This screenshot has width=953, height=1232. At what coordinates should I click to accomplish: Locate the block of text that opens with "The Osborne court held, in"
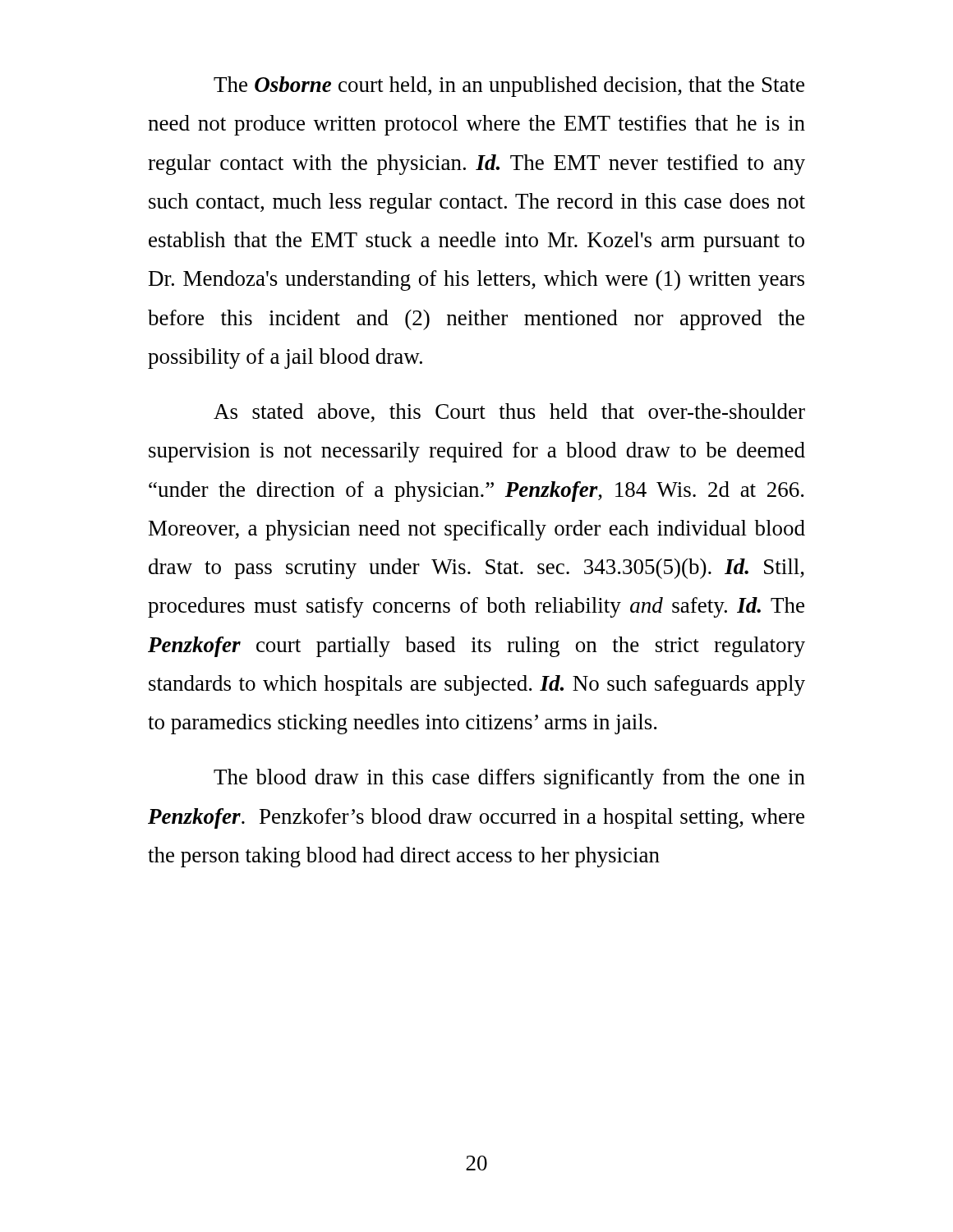tap(476, 221)
